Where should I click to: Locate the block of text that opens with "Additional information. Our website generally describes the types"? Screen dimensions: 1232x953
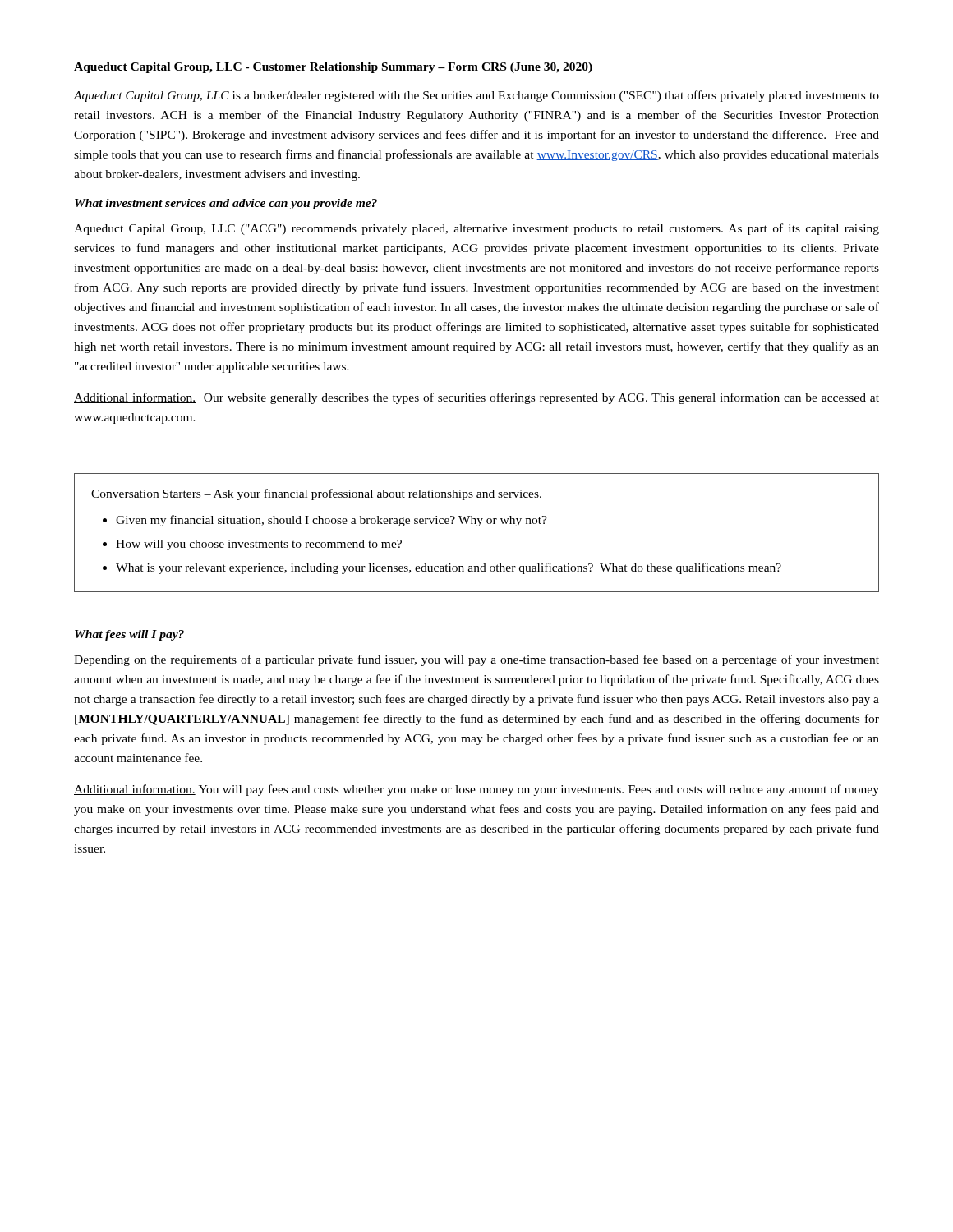(x=476, y=407)
